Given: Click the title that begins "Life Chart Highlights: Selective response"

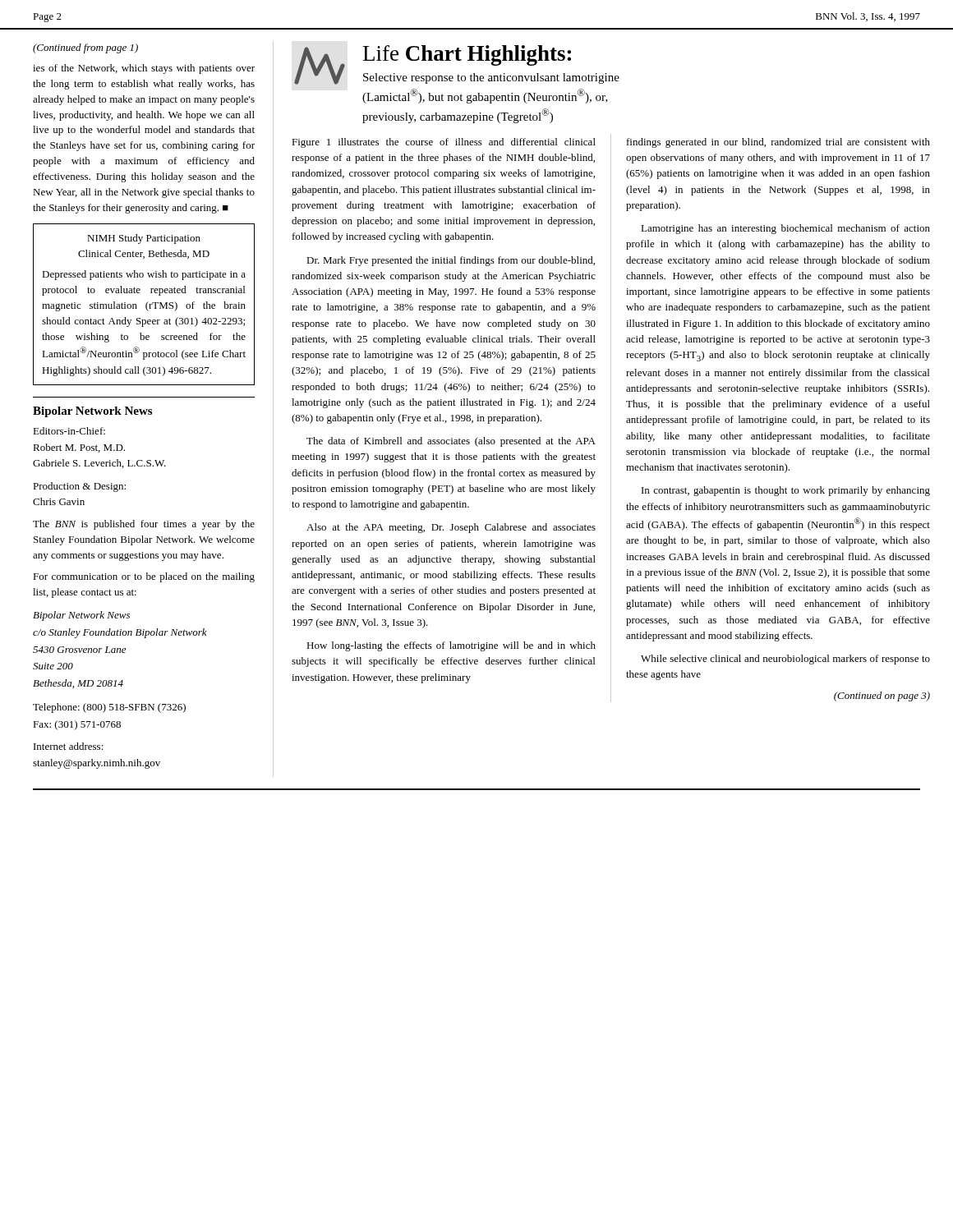Looking at the screenshot, I should click(491, 83).
